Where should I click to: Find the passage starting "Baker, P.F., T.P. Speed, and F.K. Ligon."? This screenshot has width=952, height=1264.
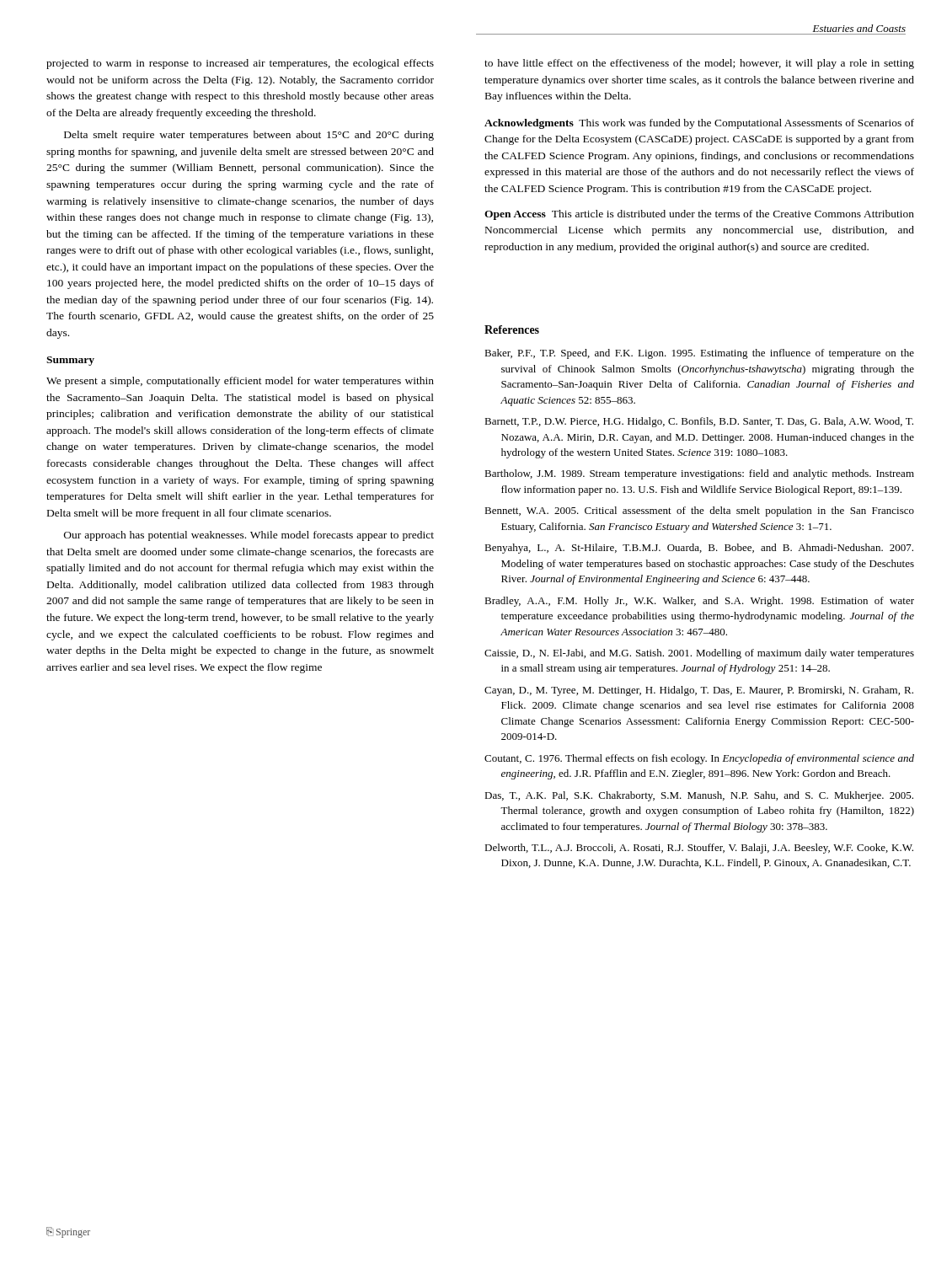point(699,376)
